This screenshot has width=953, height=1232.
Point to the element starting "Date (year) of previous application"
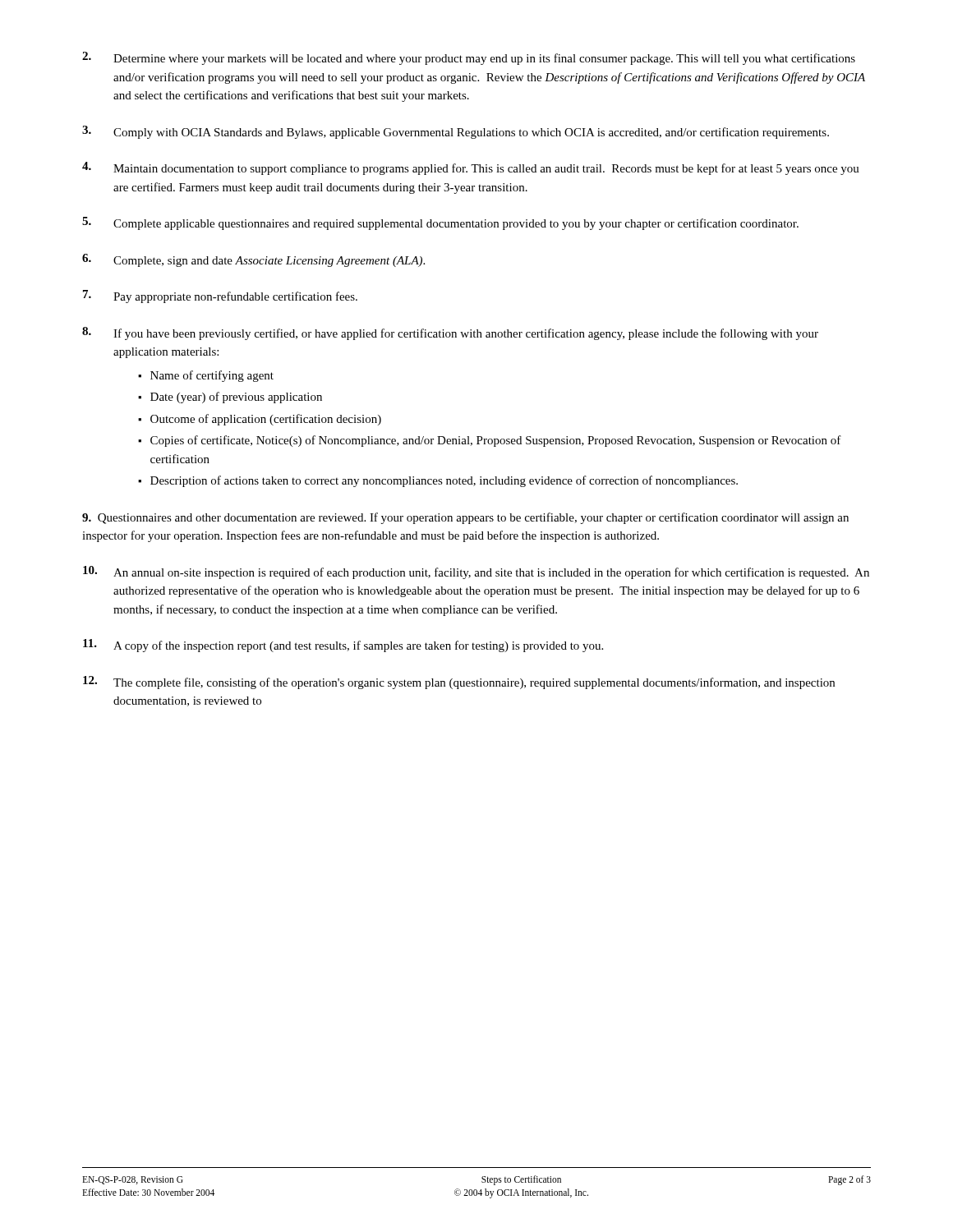pyautogui.click(x=236, y=397)
